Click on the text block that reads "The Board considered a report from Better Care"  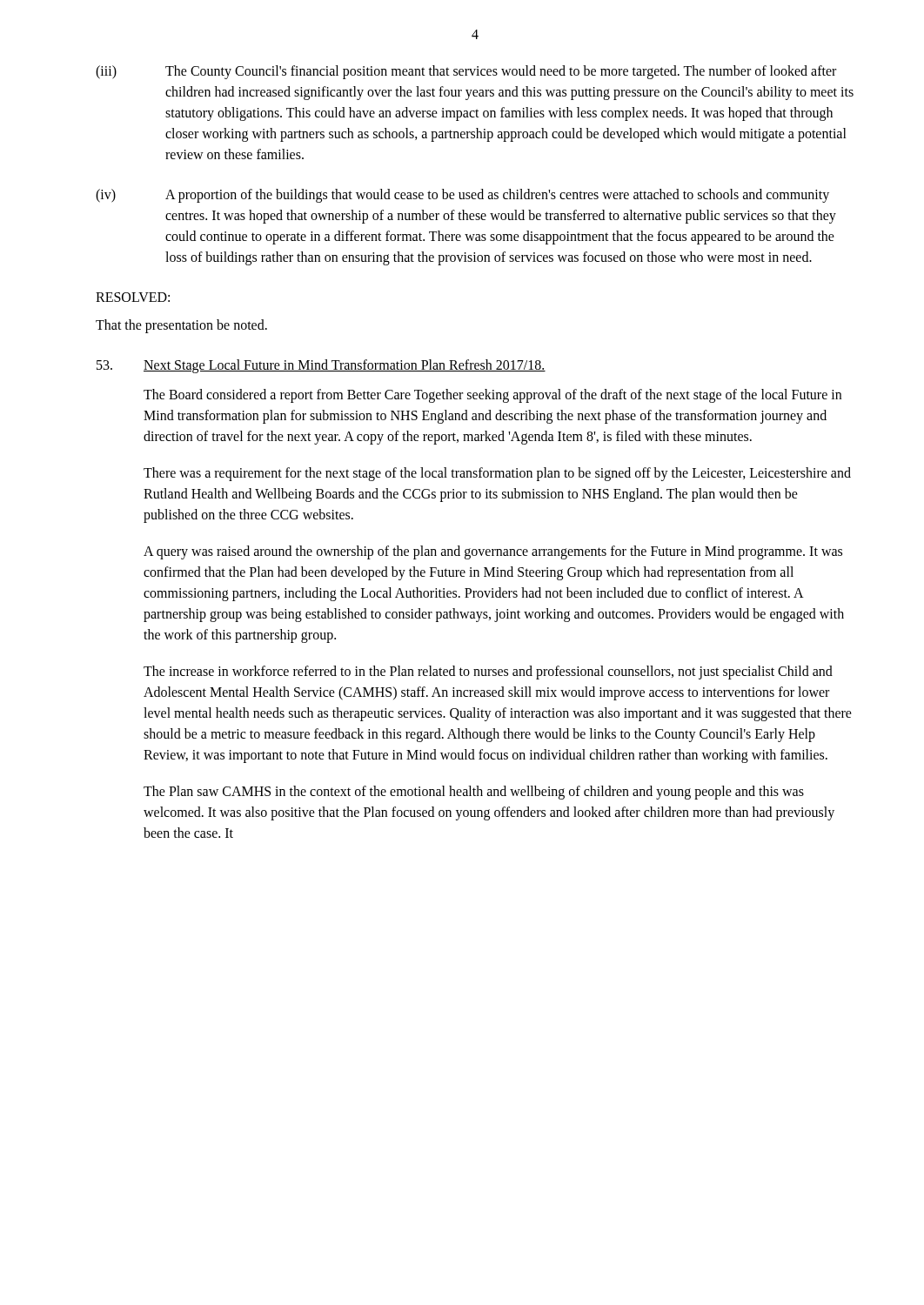click(493, 415)
